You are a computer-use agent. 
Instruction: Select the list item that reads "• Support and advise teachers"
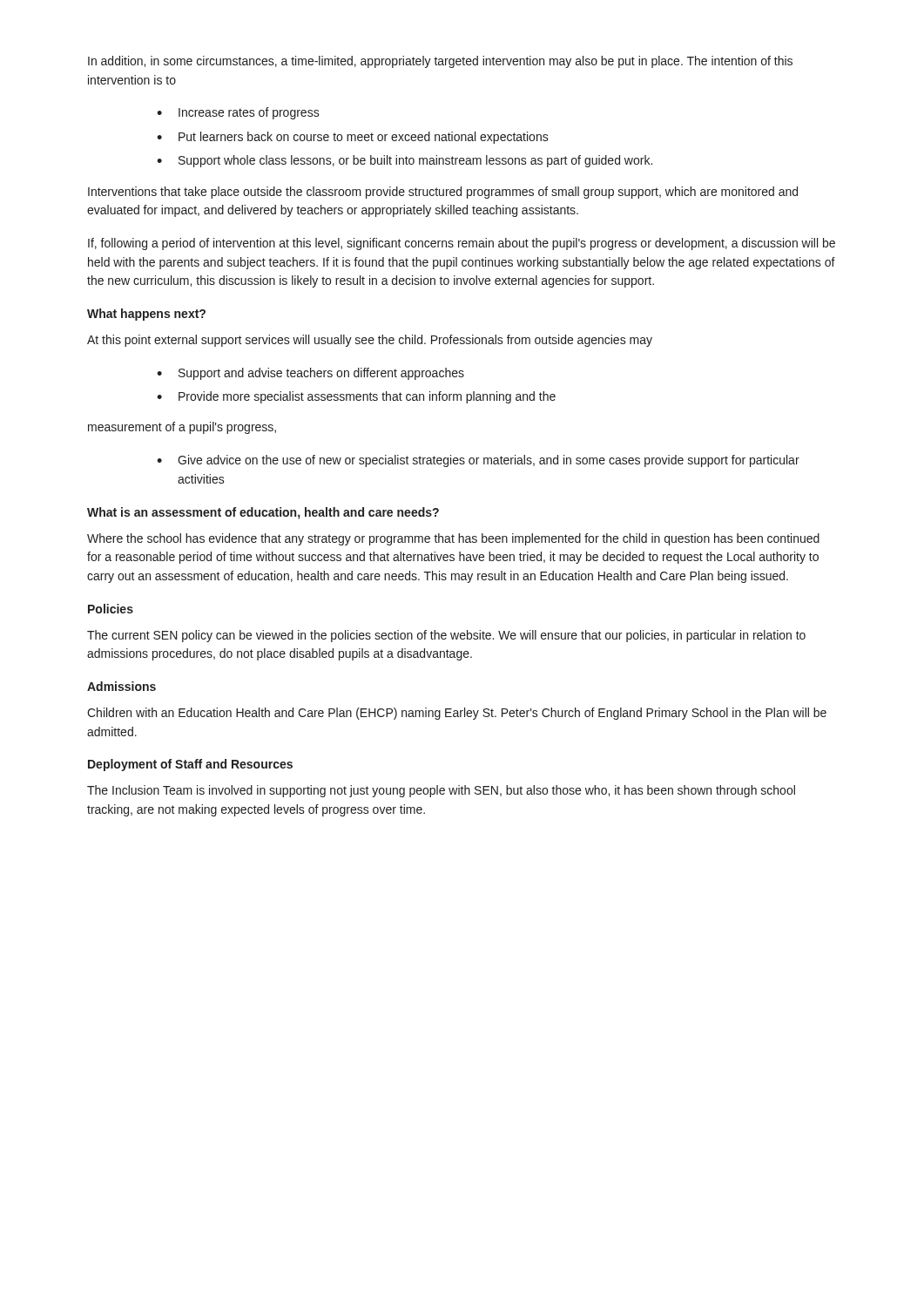click(310, 374)
